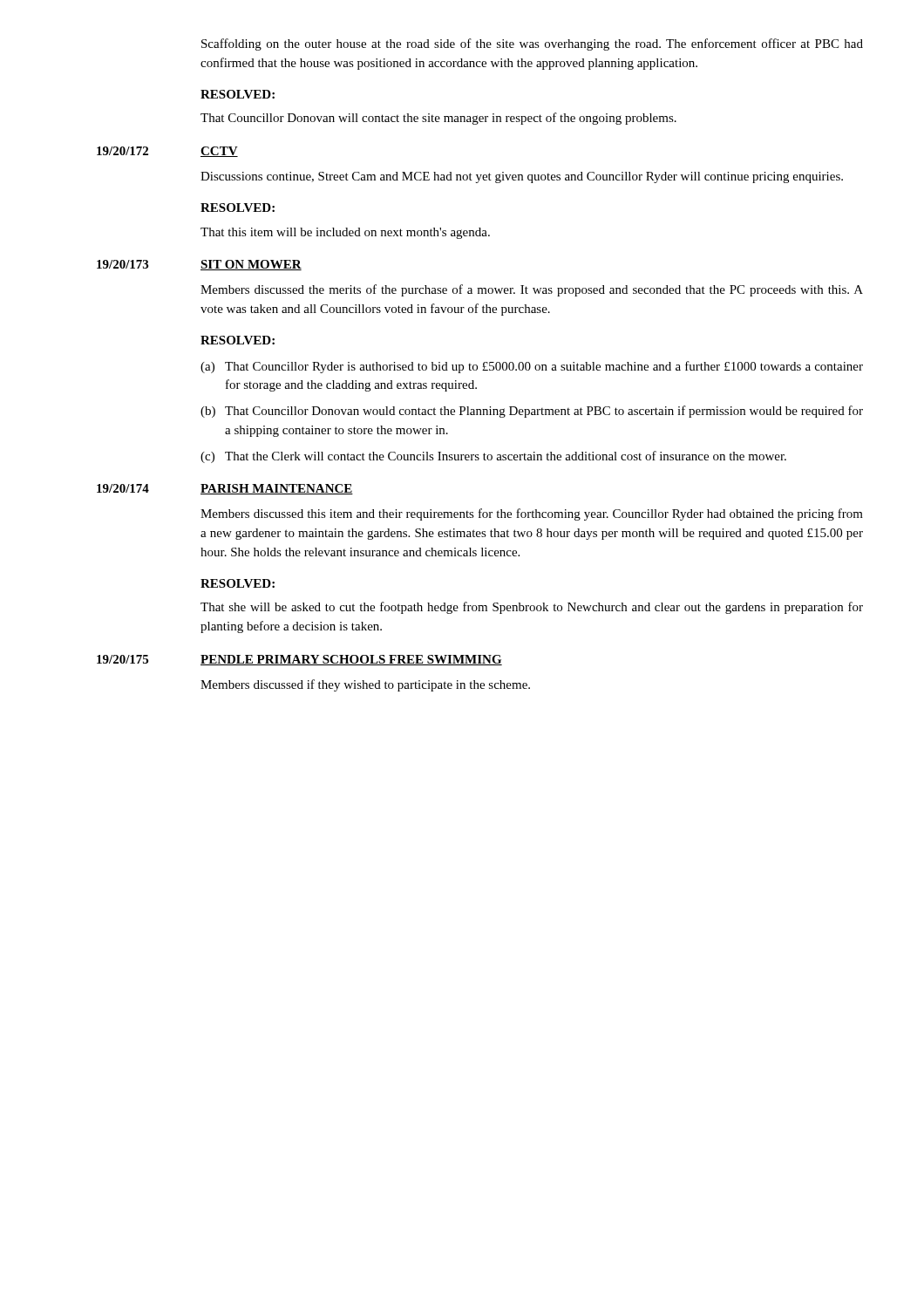Select the section header that reads "SIT ON MOWER"
The image size is (924, 1308).
click(251, 264)
